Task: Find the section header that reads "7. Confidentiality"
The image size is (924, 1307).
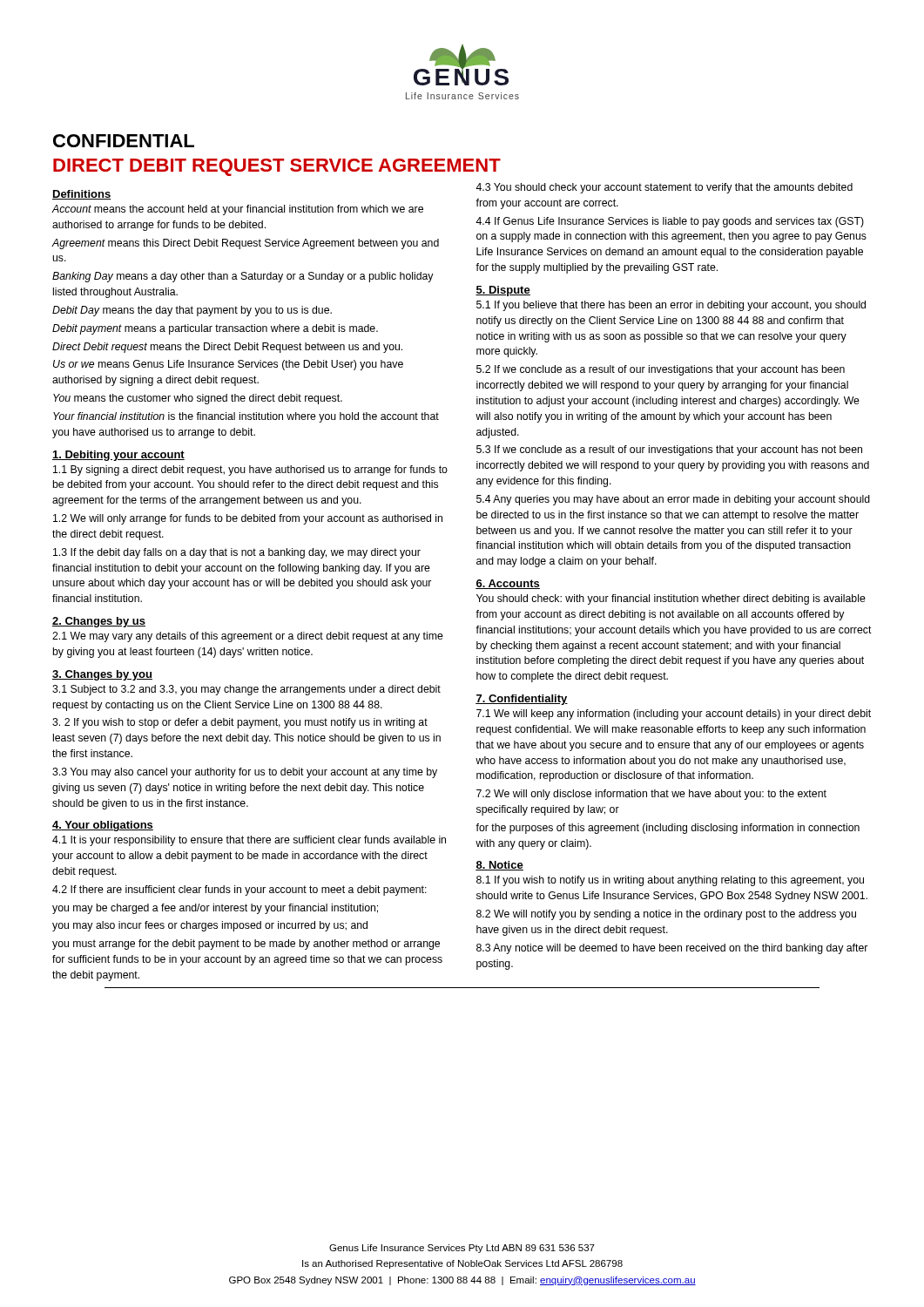Action: pyautogui.click(x=522, y=698)
